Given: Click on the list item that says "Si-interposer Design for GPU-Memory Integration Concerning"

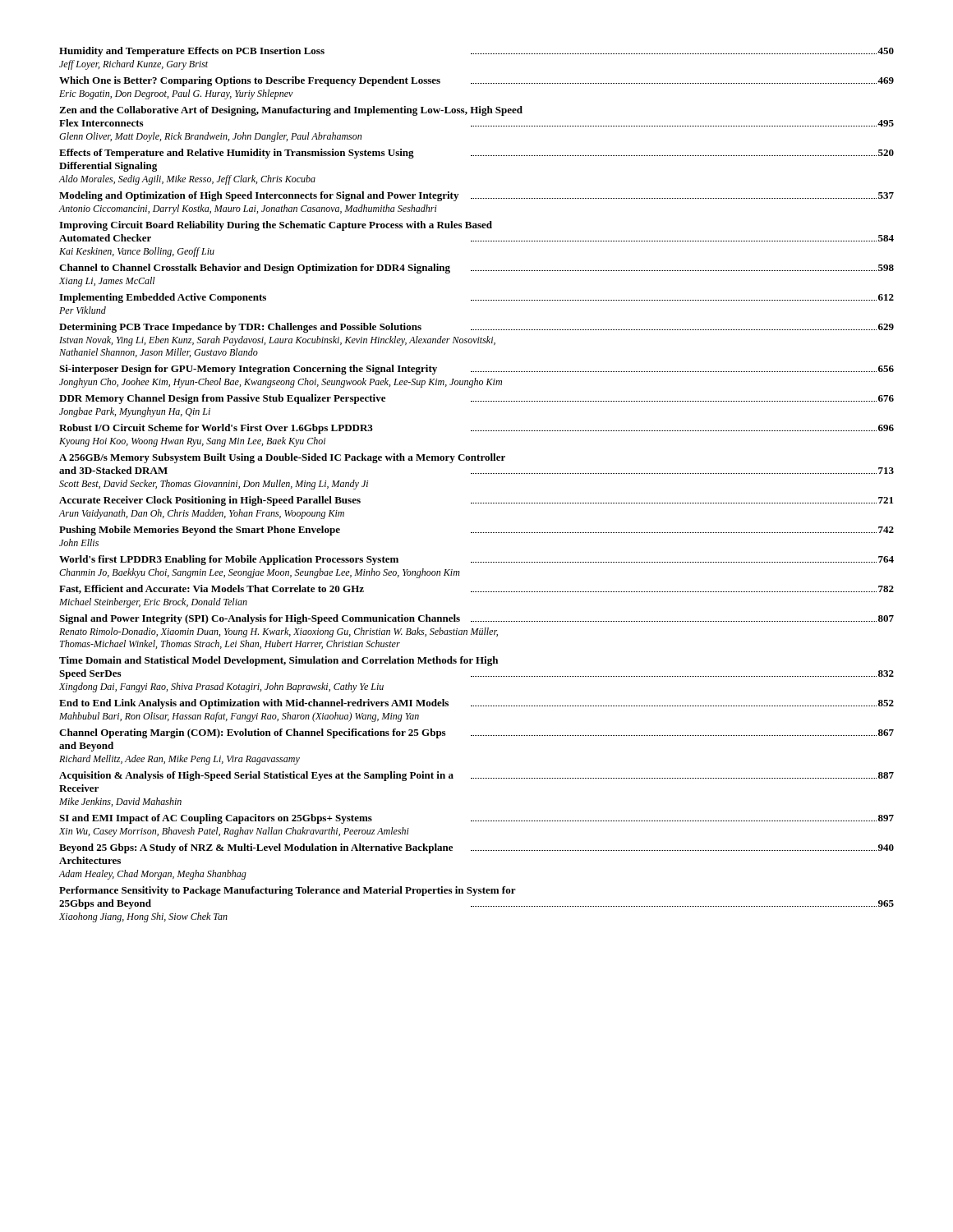Looking at the screenshot, I should click(476, 375).
